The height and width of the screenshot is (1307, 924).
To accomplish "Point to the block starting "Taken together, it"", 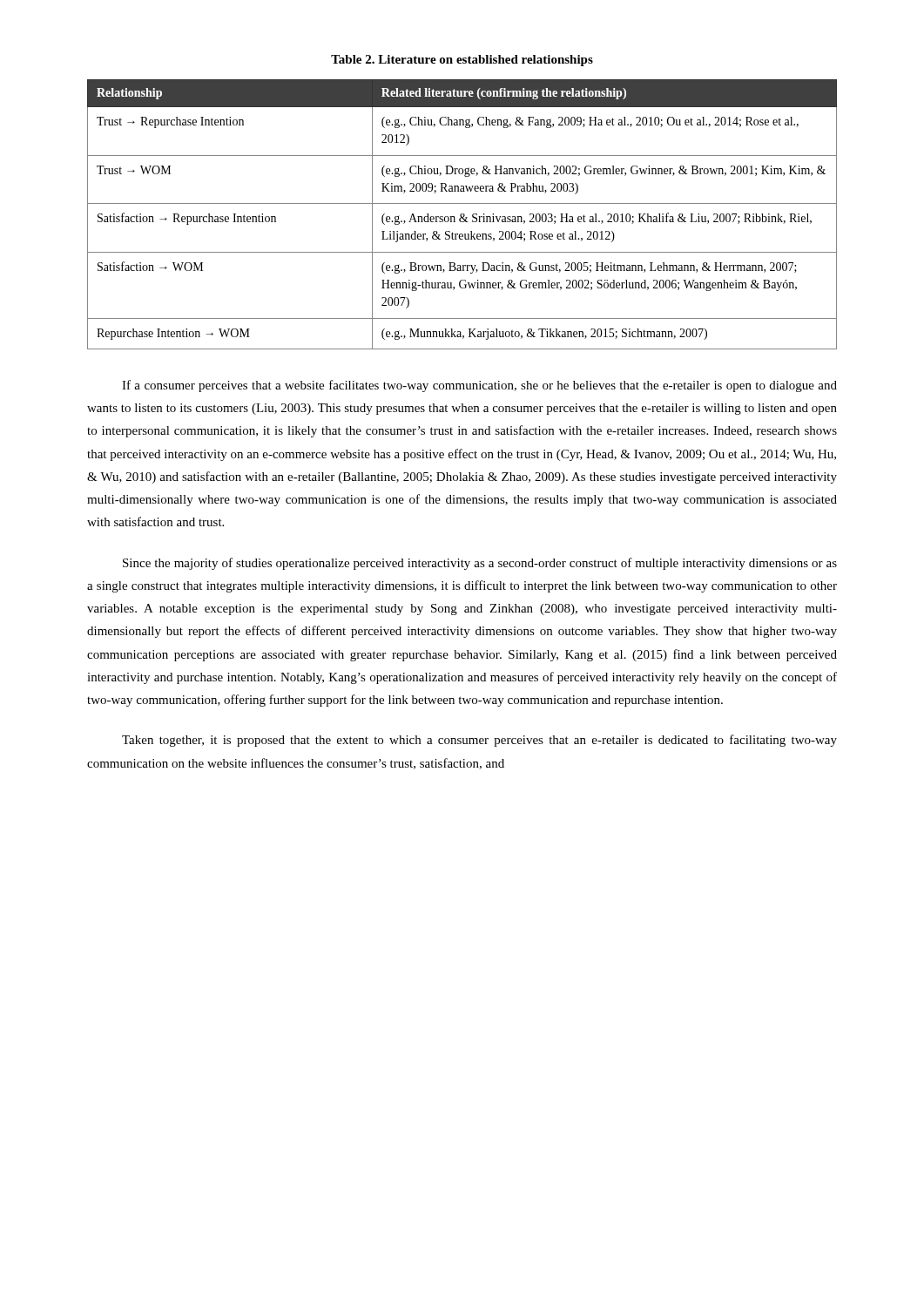I will tap(462, 752).
